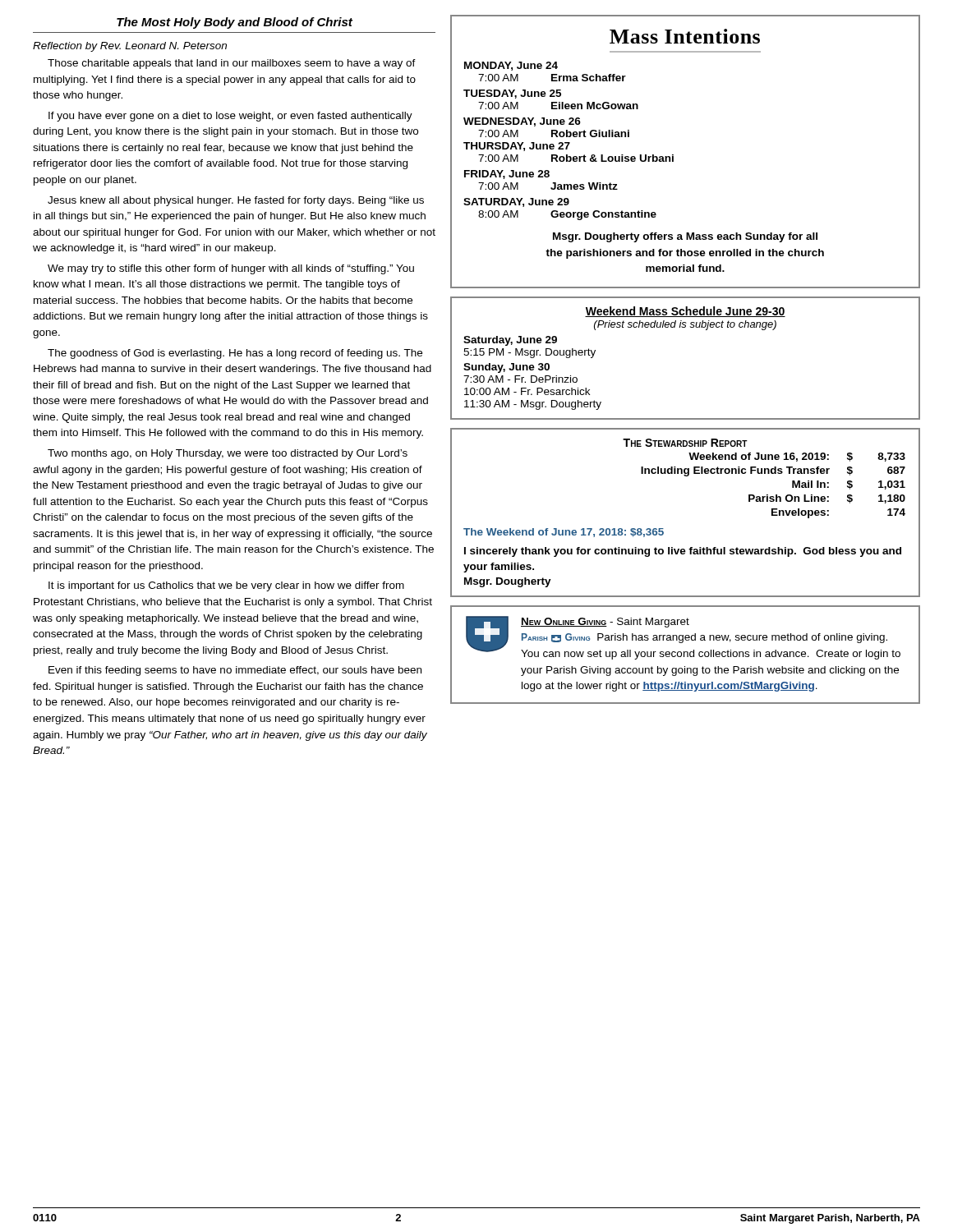This screenshot has height=1232, width=953.
Task: Select the section header that says "The Most Holy Body and Blood"
Action: (234, 24)
